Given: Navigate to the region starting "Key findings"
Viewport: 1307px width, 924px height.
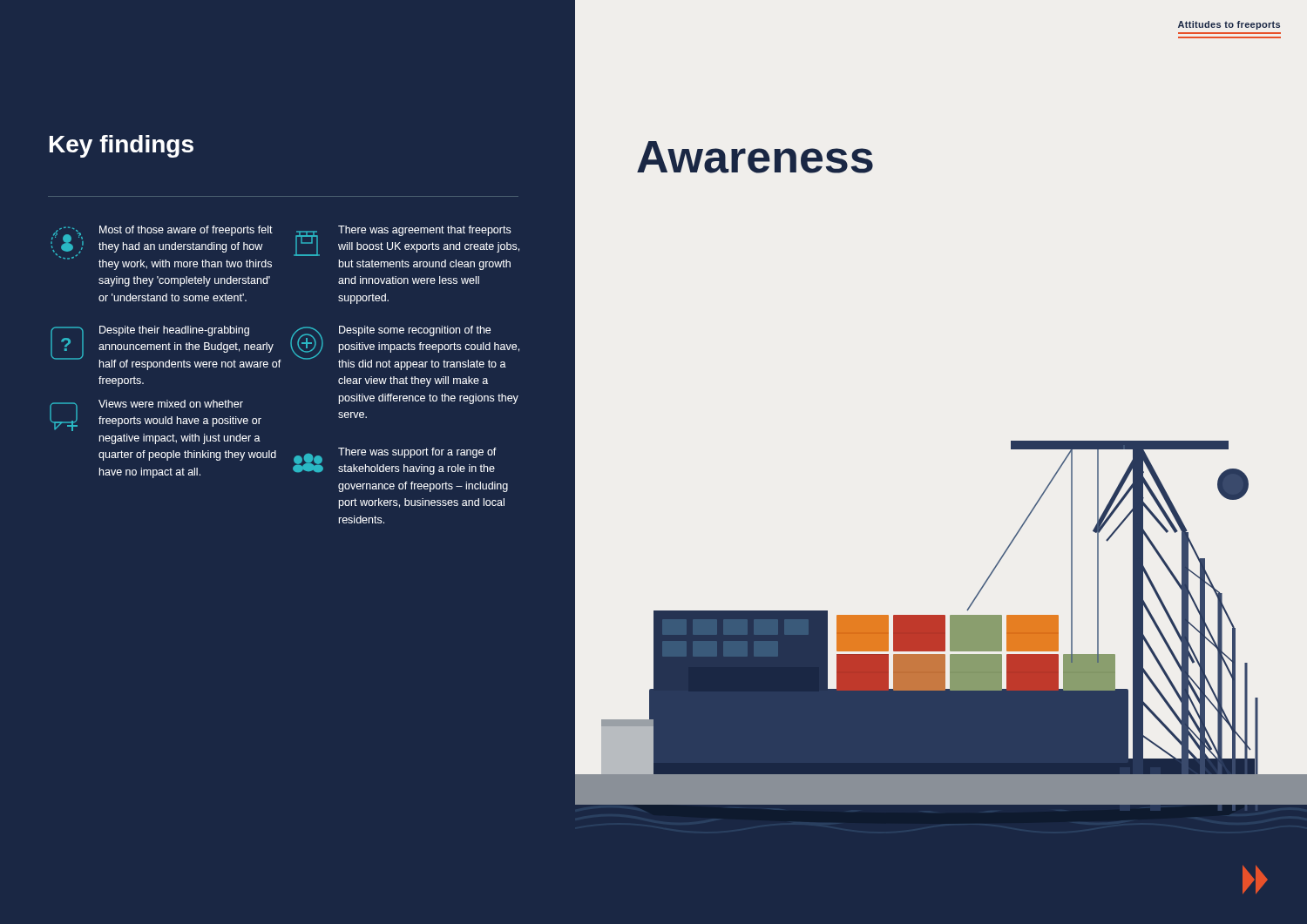Looking at the screenshot, I should pyautogui.click(x=121, y=144).
